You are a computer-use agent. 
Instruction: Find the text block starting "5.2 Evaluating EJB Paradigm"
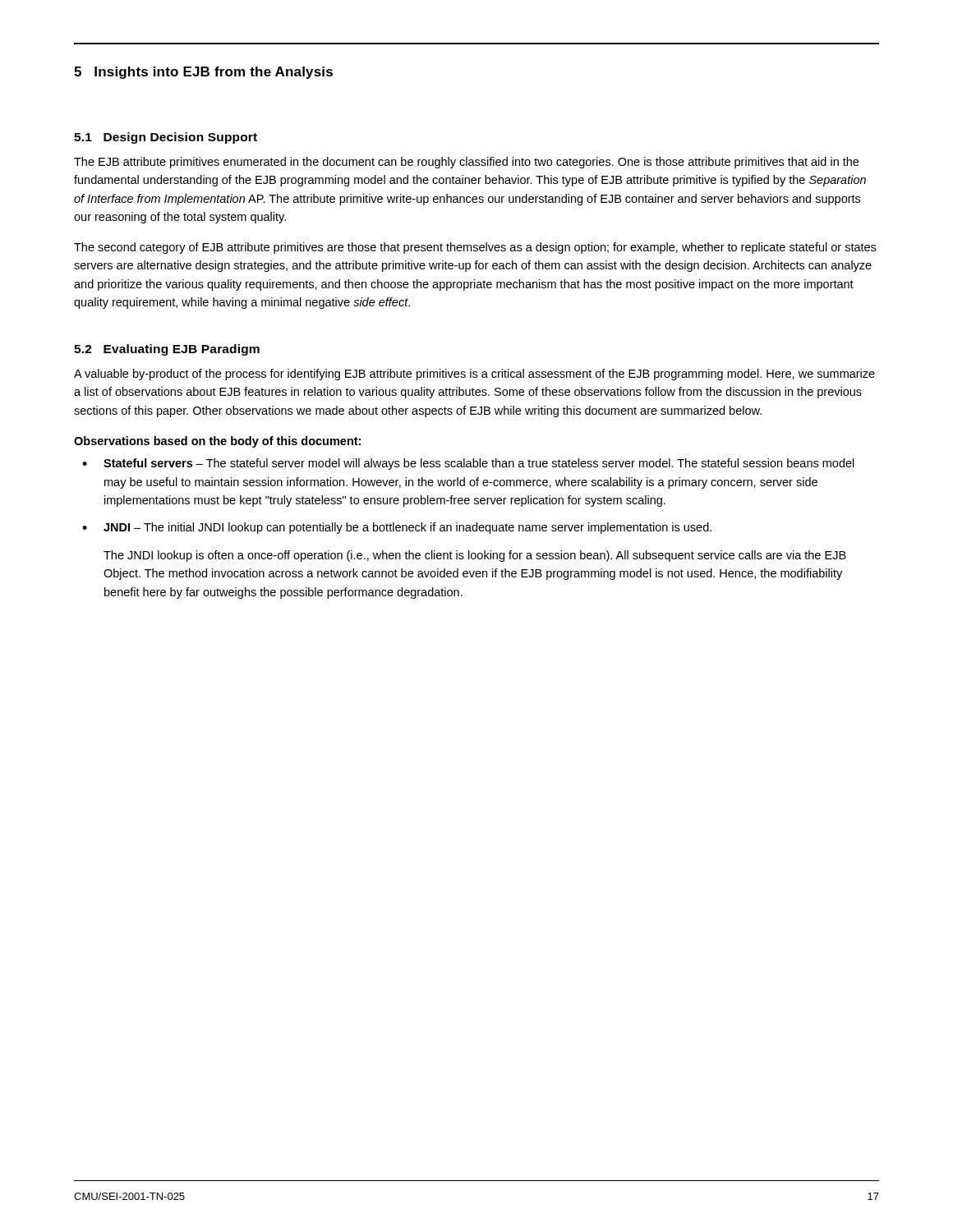(x=167, y=348)
